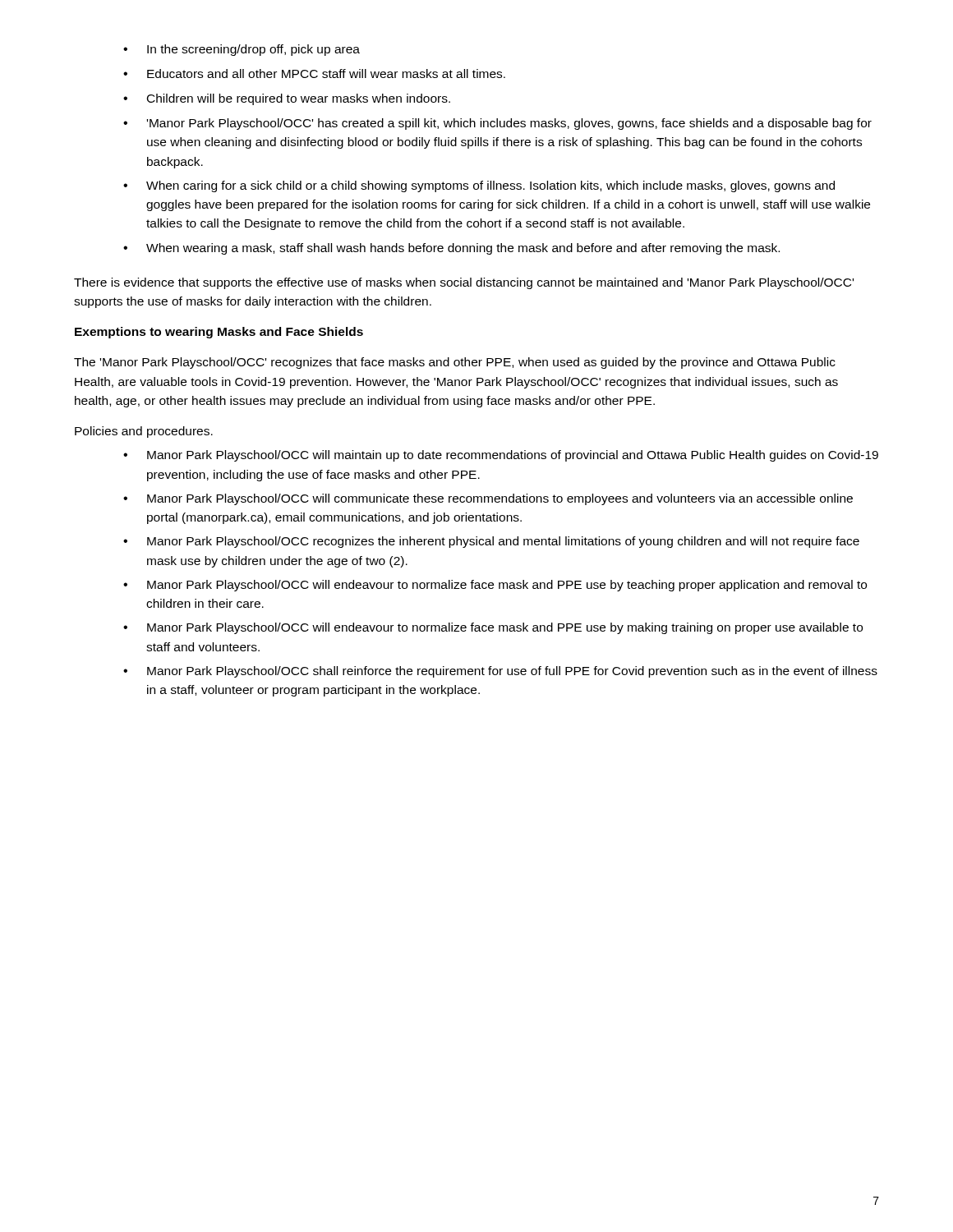Point to the text starting "There is evidence that supports the"
The image size is (953, 1232).
(464, 291)
